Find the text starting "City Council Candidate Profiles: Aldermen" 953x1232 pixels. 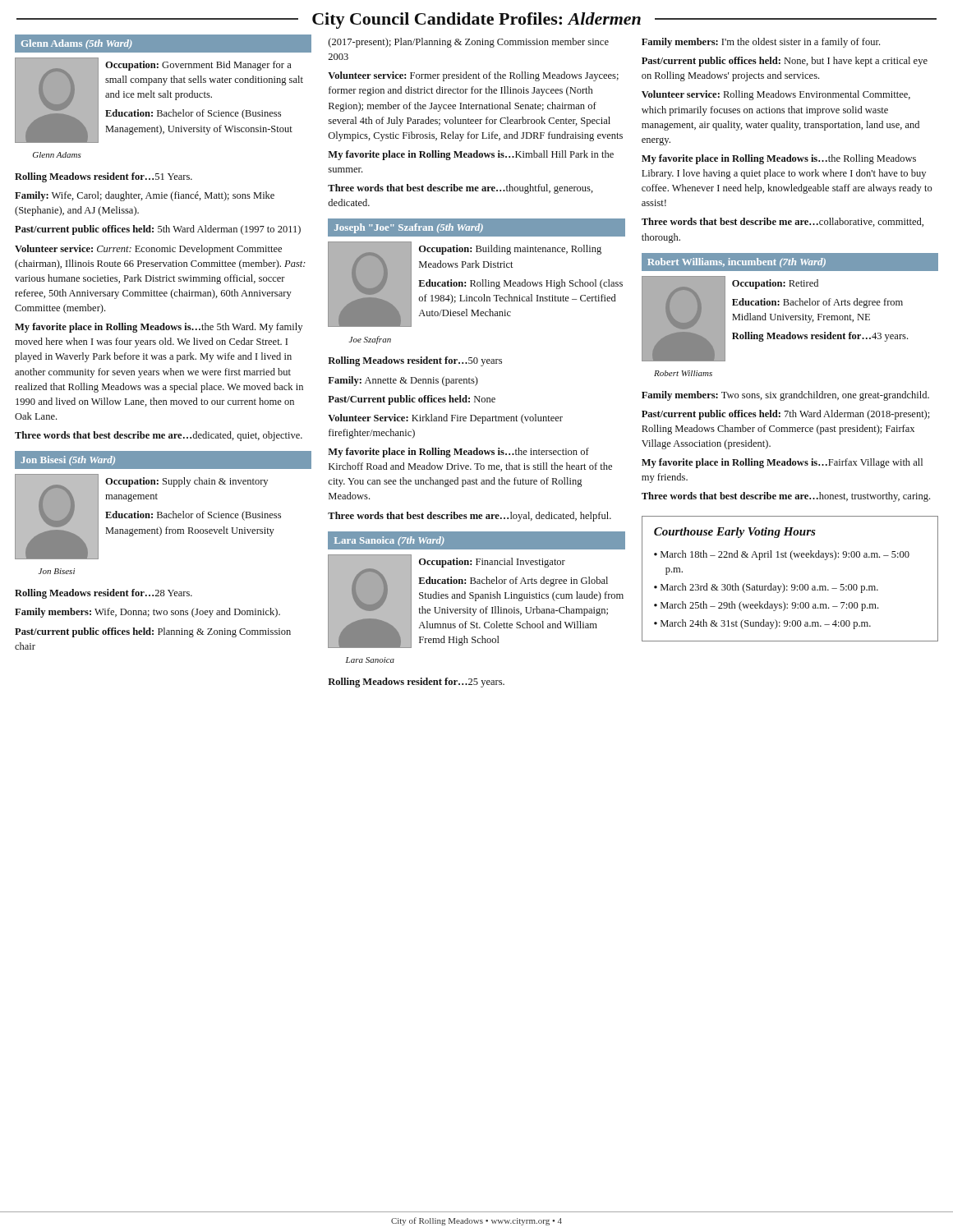coord(476,19)
